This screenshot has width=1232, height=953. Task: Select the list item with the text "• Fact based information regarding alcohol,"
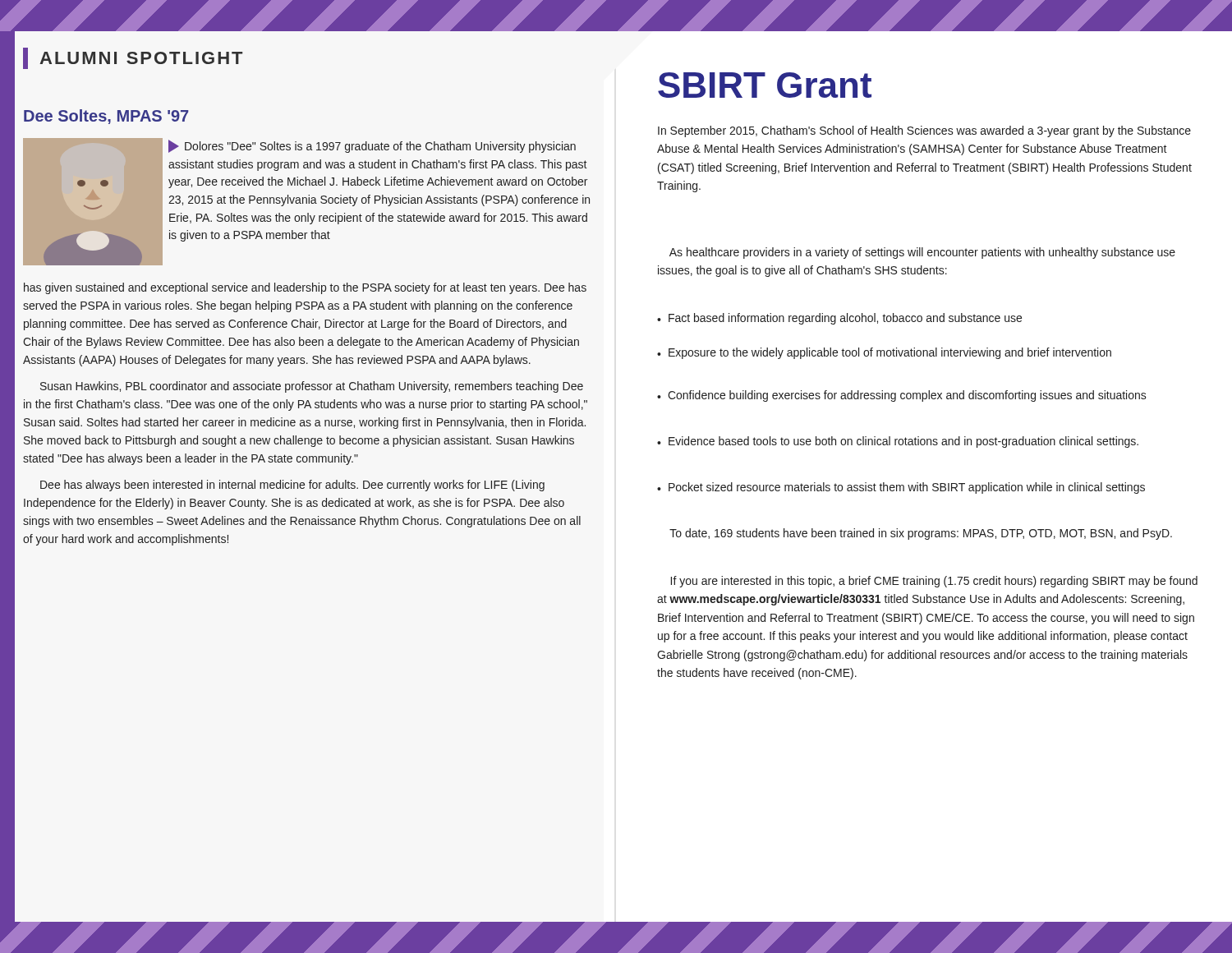click(x=840, y=319)
